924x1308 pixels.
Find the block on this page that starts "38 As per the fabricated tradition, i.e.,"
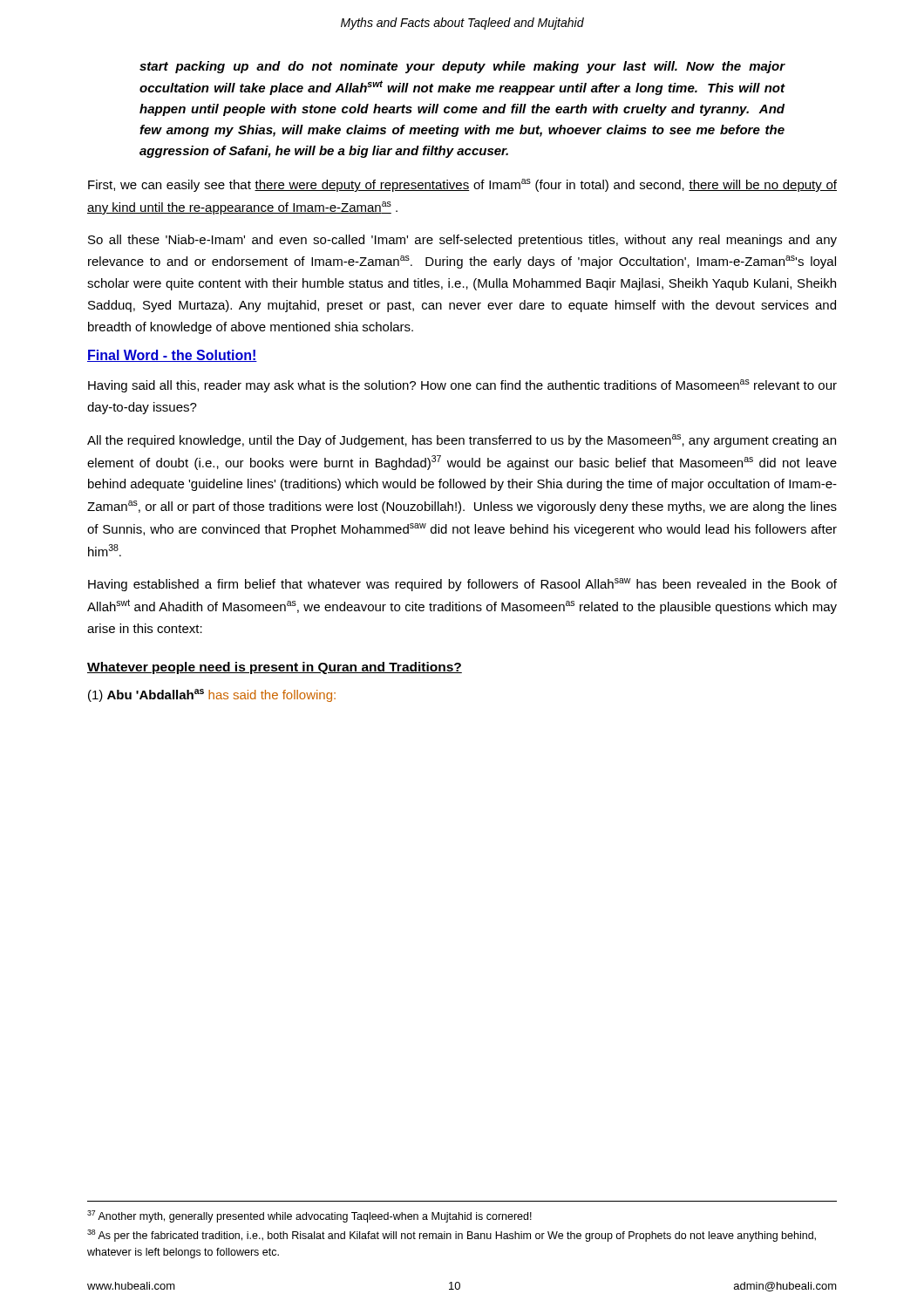pos(452,1243)
